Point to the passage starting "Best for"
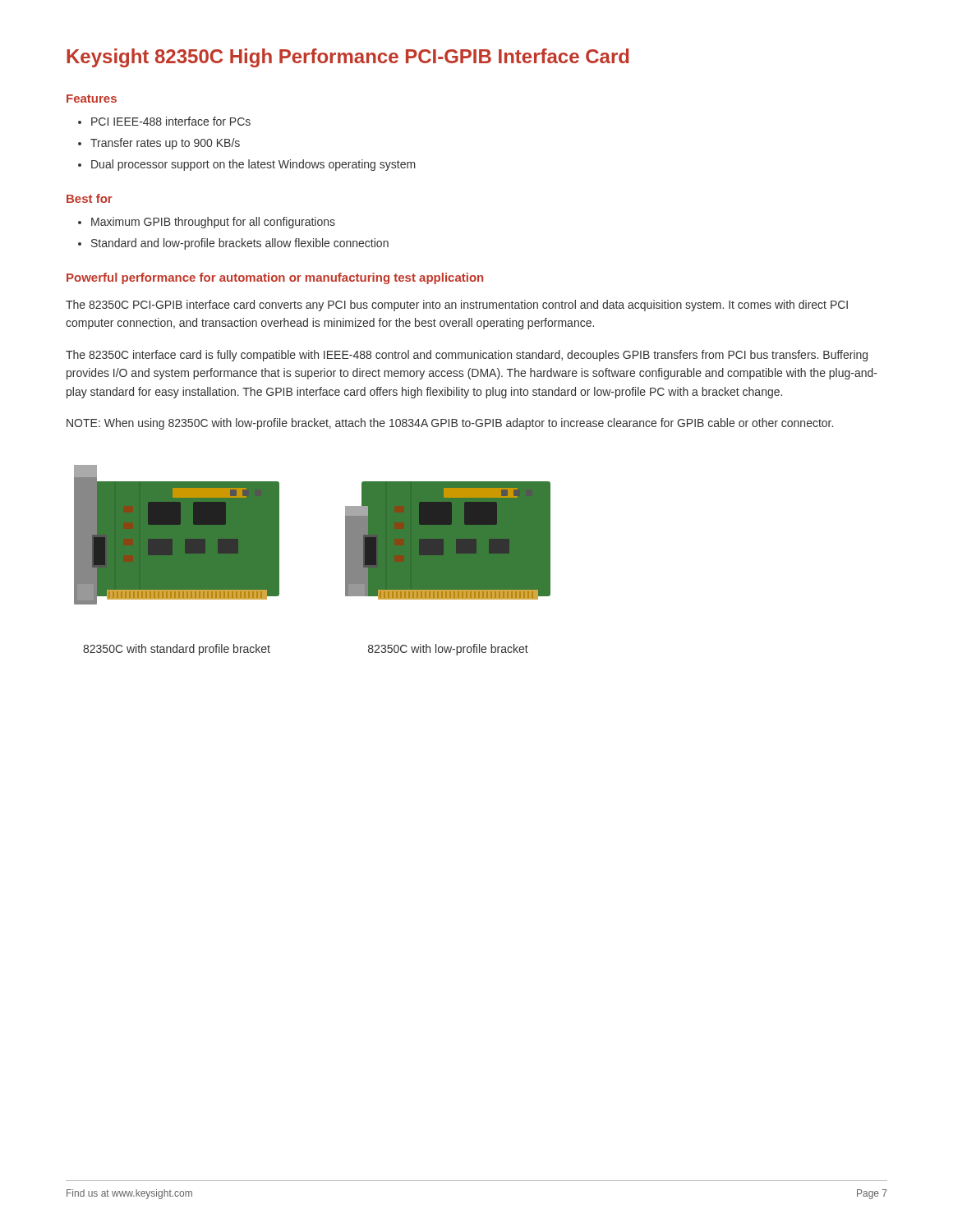 pyautogui.click(x=90, y=198)
